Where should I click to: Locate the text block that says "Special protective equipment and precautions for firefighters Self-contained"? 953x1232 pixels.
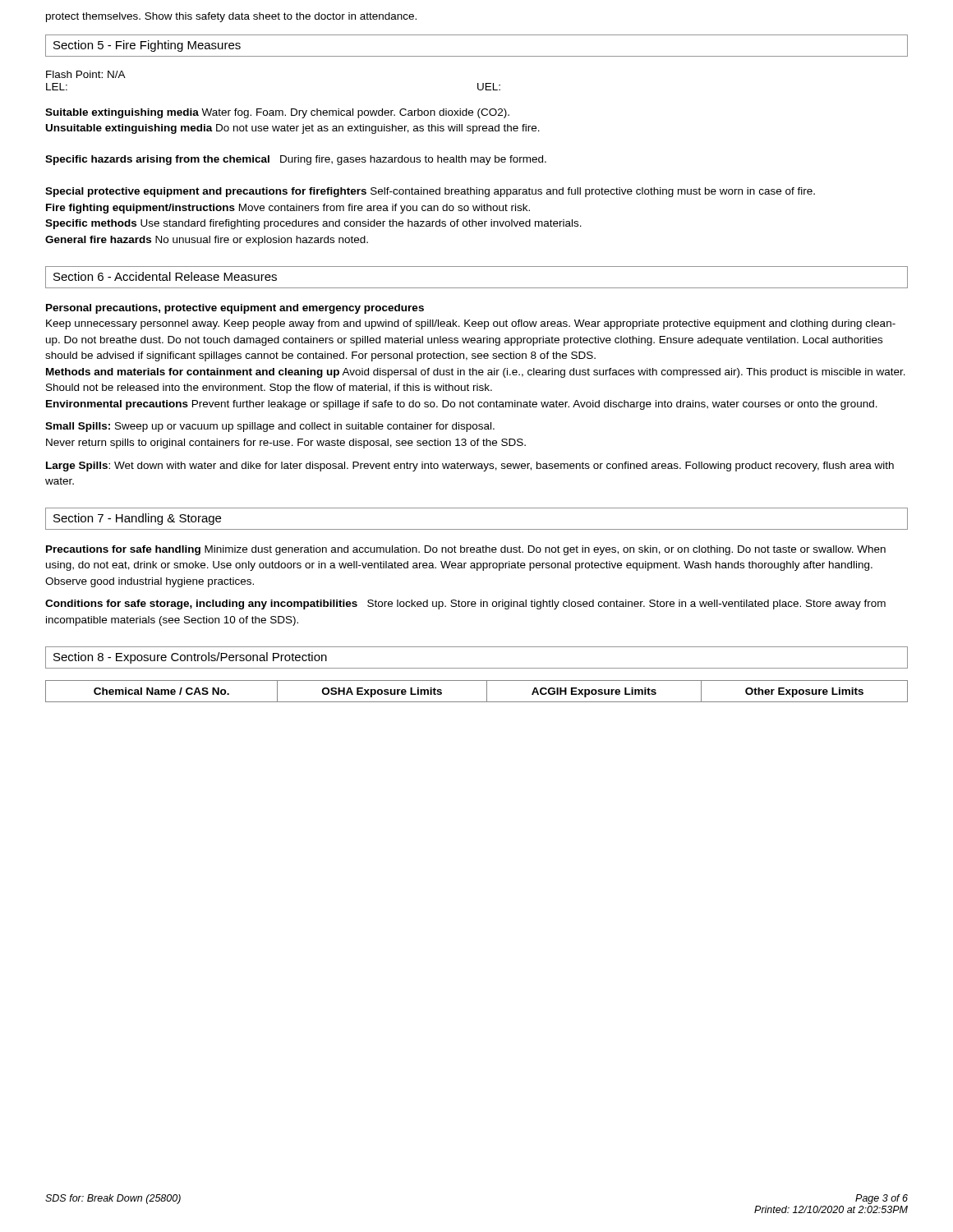click(x=430, y=215)
